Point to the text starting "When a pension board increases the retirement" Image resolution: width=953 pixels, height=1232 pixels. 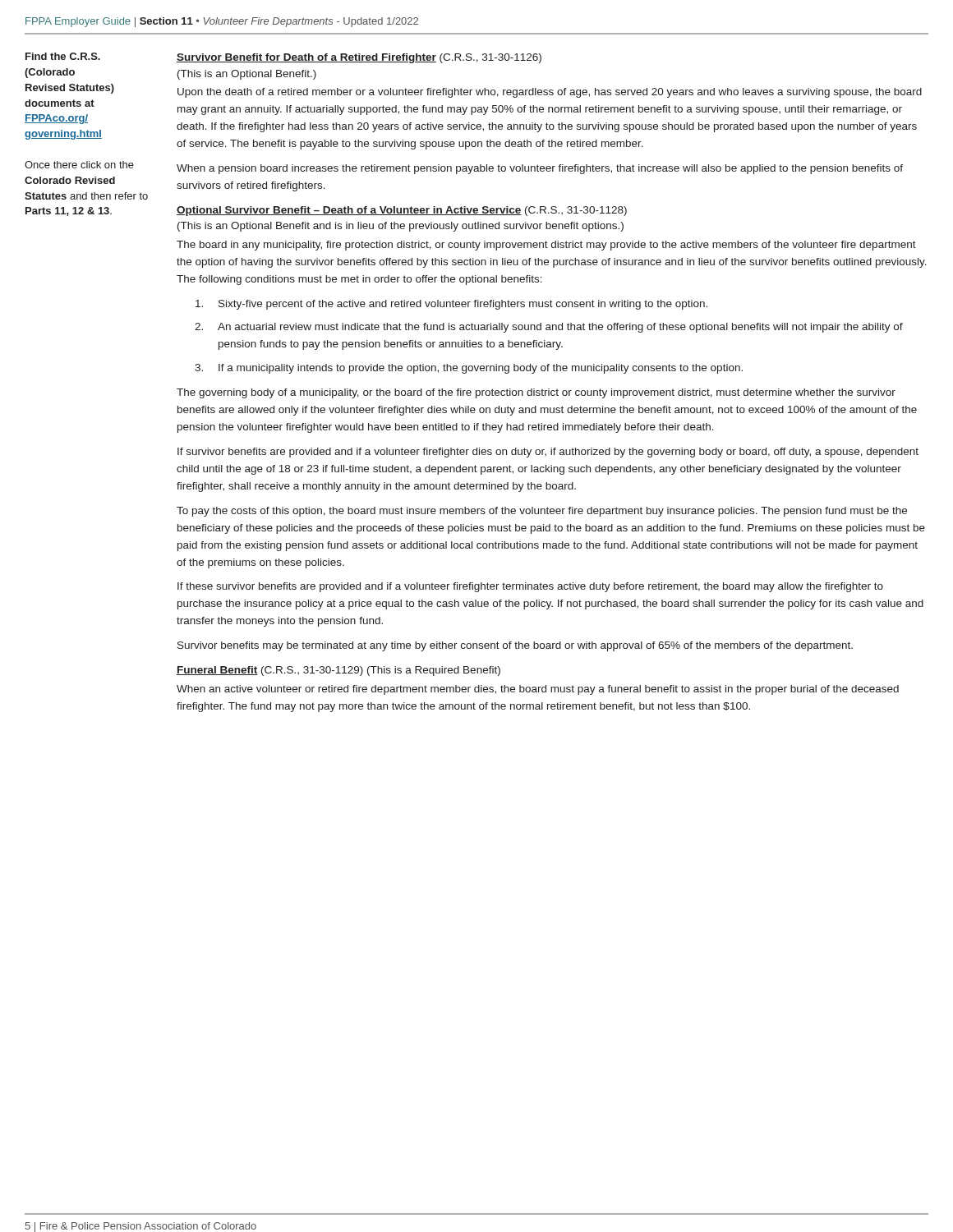(x=540, y=176)
